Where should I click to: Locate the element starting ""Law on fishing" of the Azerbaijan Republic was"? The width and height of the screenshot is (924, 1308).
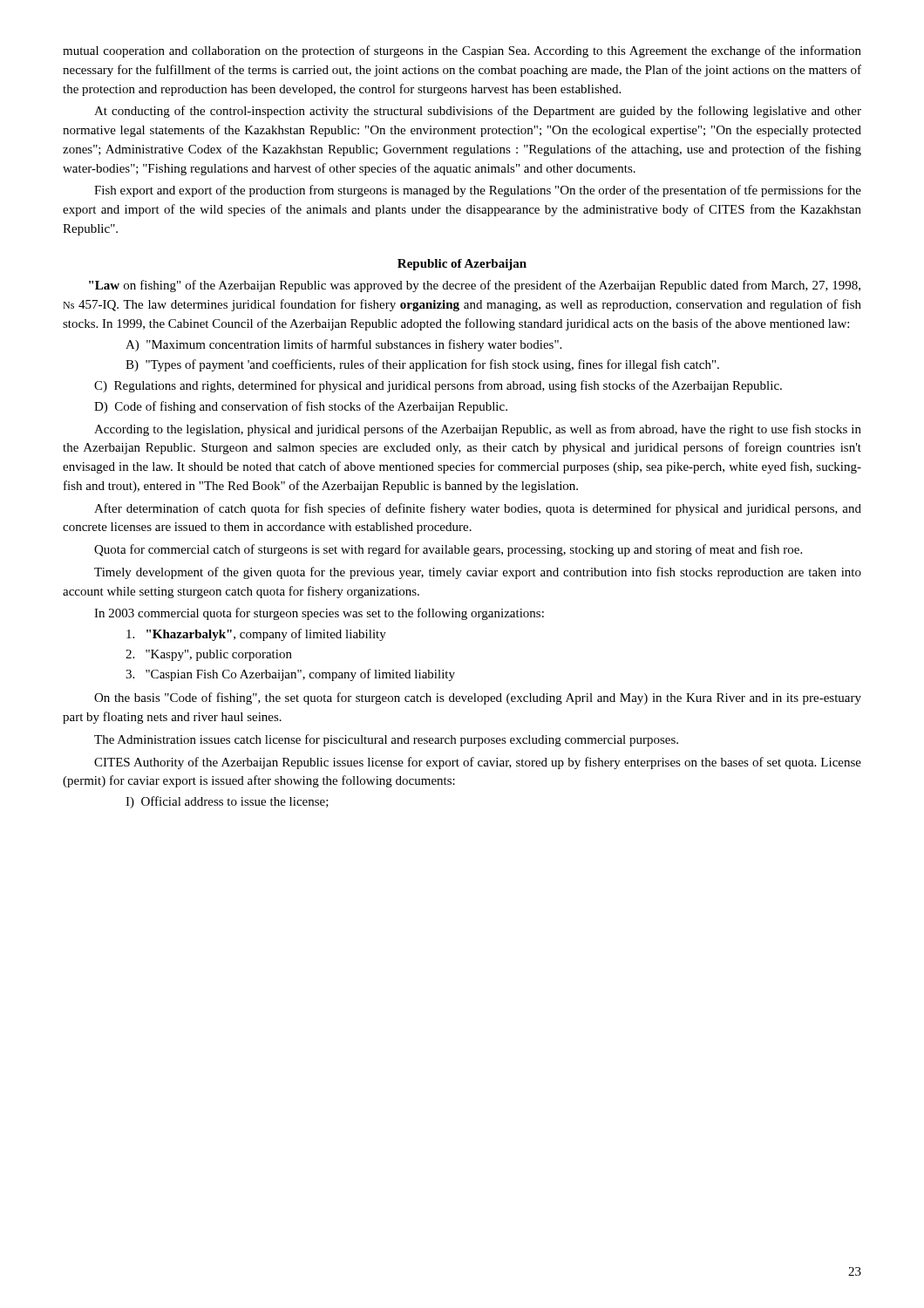pos(462,305)
